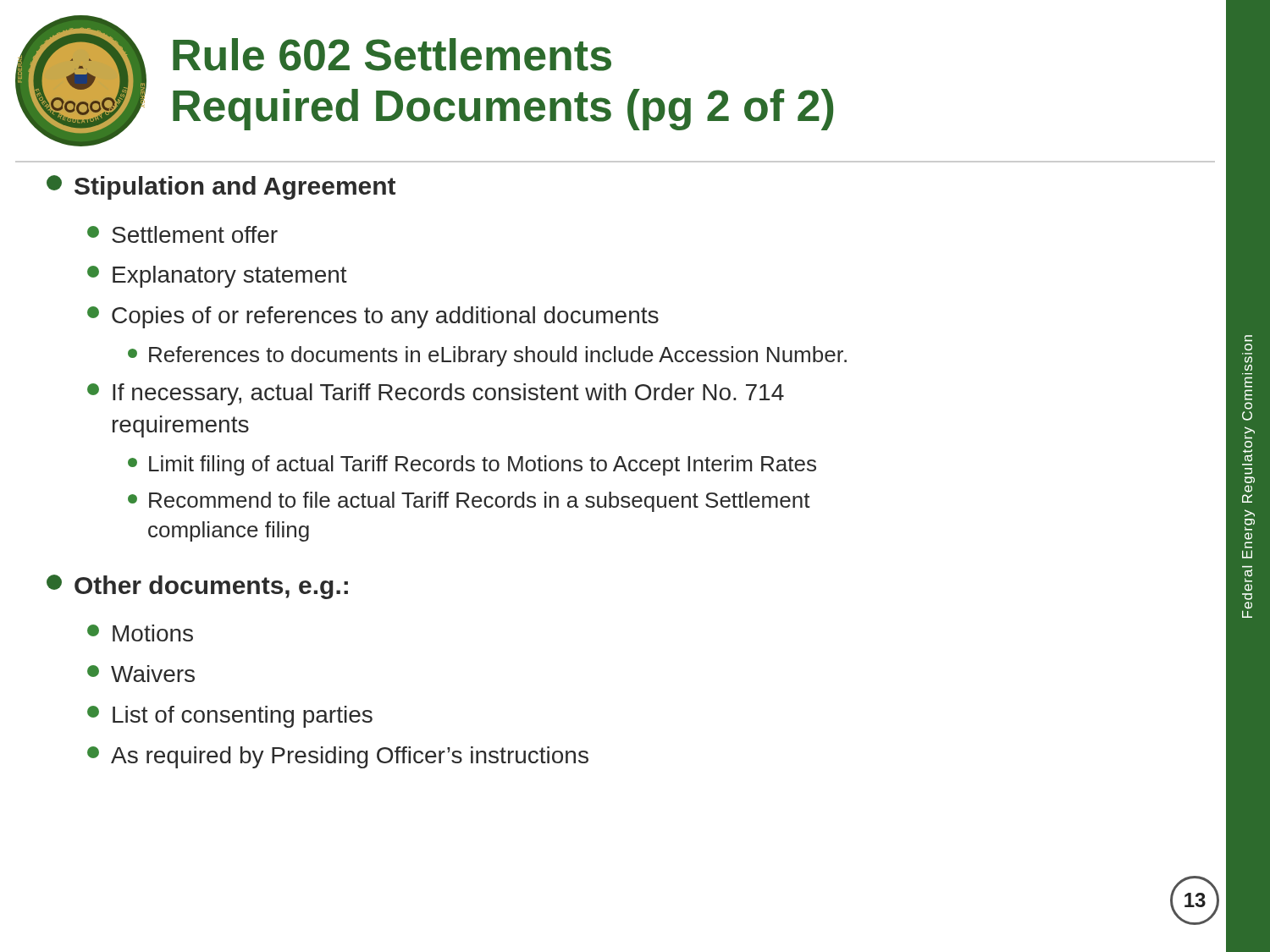Click where it says "Stipulation and Agreement"
The width and height of the screenshot is (1270, 952).
click(221, 186)
